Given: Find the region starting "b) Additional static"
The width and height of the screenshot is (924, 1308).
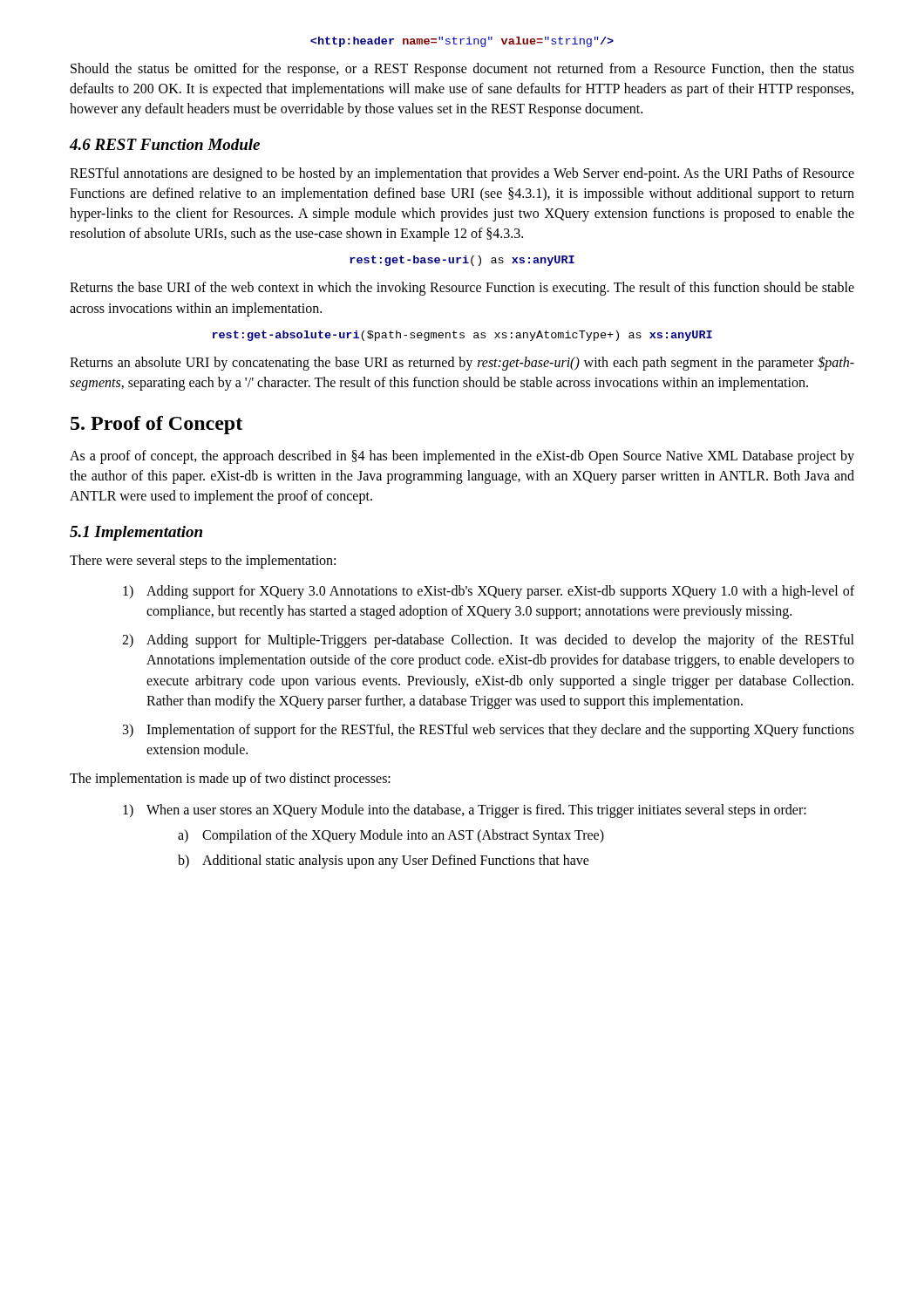Looking at the screenshot, I should coord(516,860).
